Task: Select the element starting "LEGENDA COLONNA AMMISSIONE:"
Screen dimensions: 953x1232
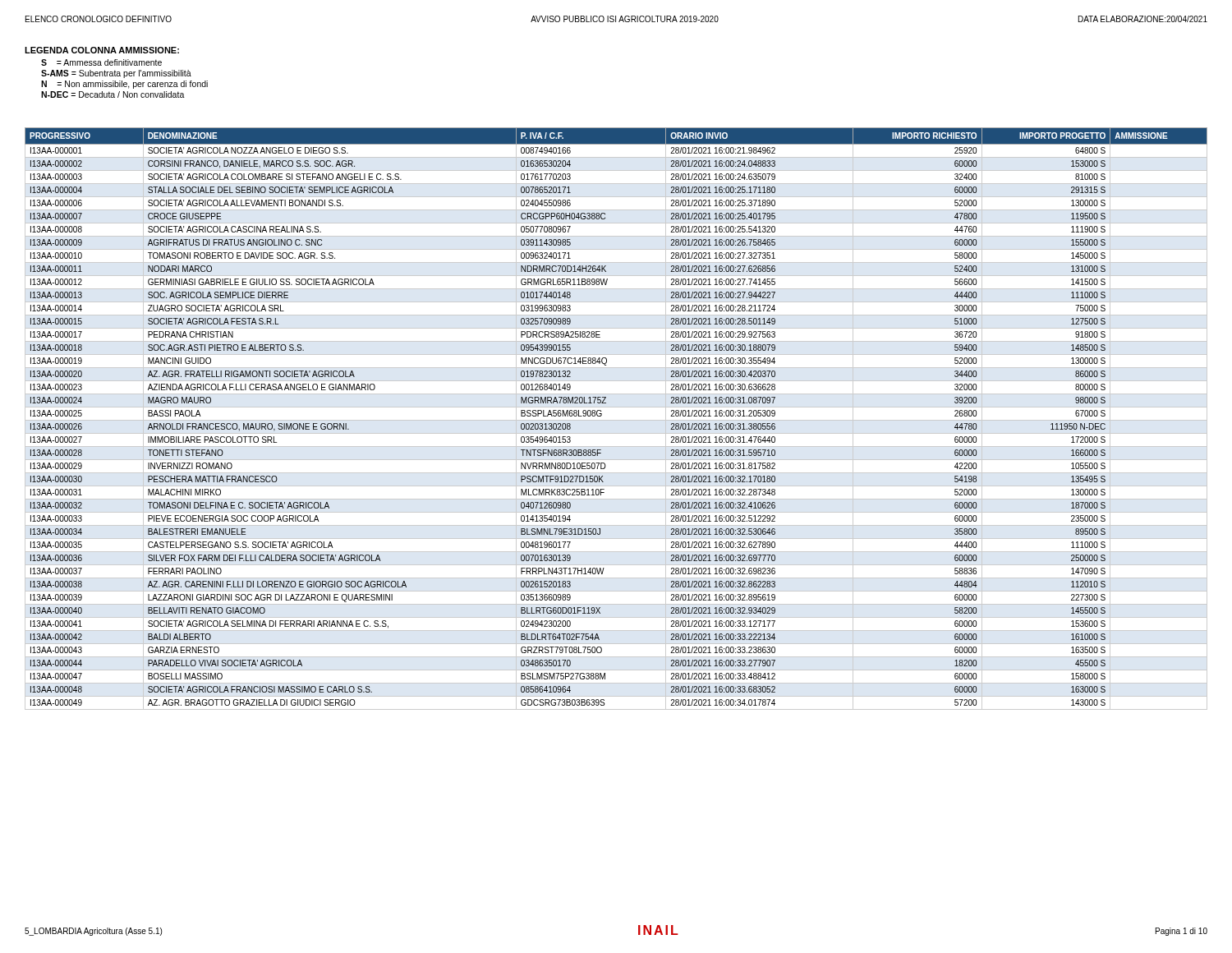Action: 102,50
